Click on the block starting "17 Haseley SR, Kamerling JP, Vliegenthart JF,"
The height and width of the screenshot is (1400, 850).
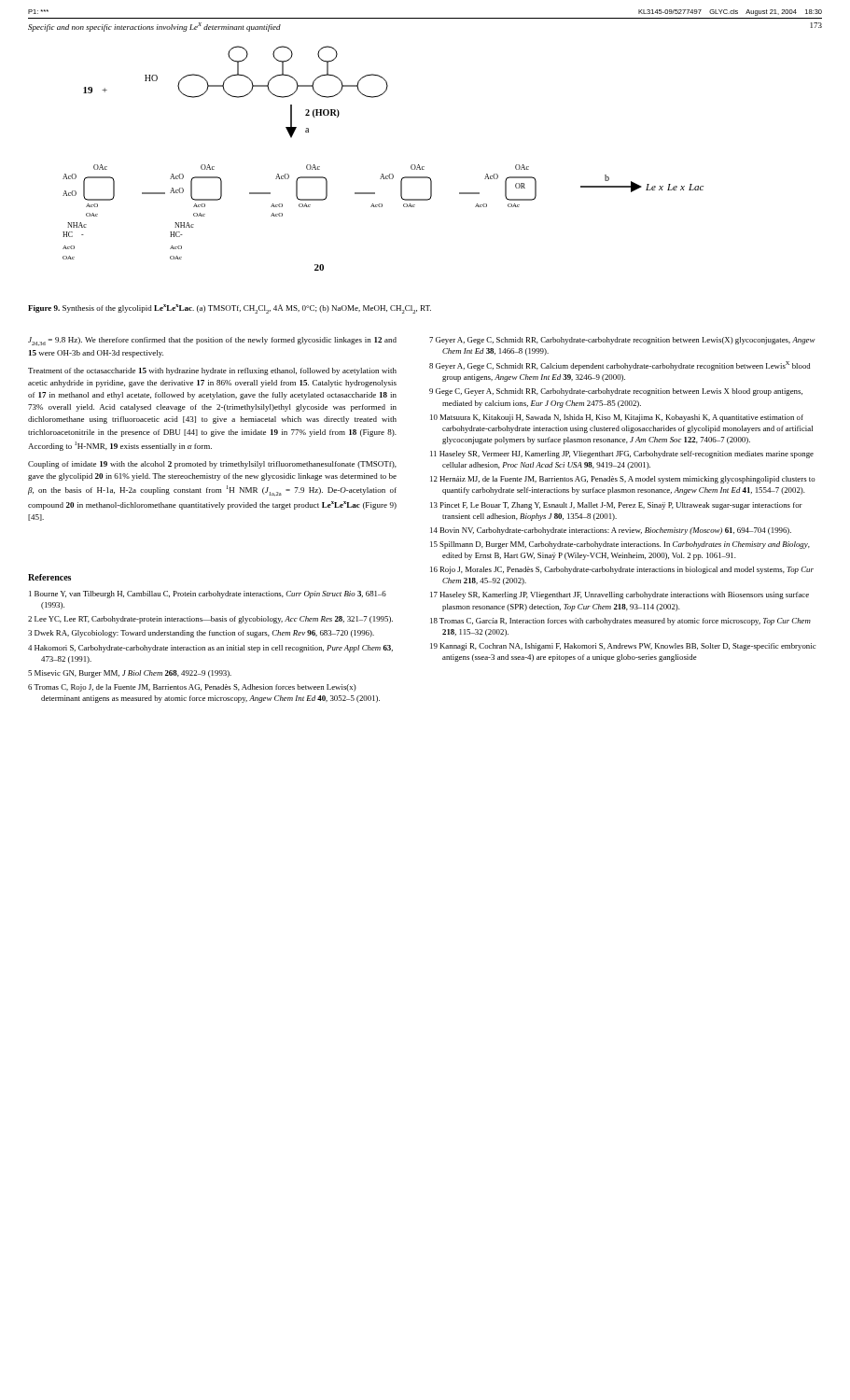(619, 601)
